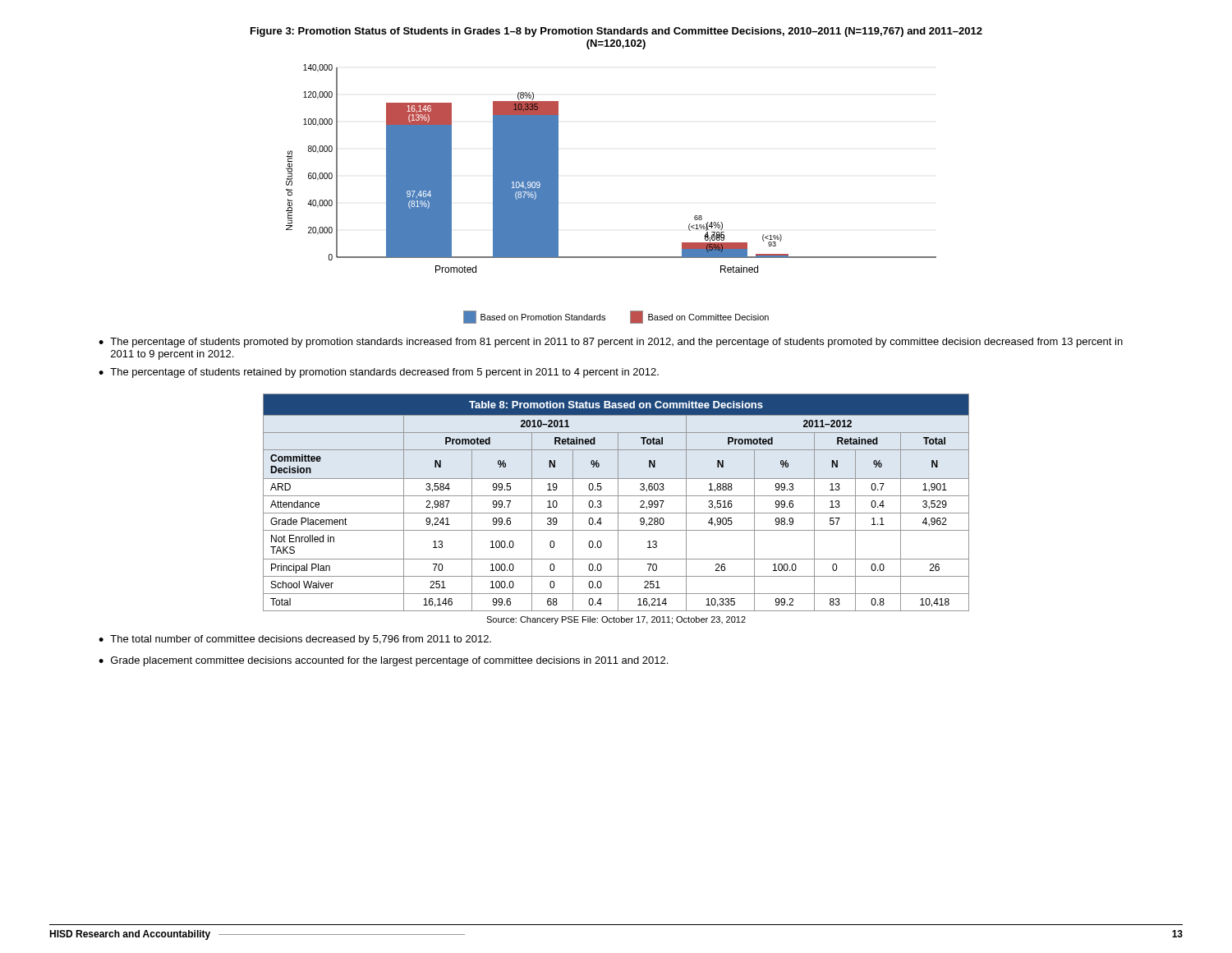Locate the passage starting "Figure 3: Promotion"
Viewport: 1232px width, 953px height.
pyautogui.click(x=616, y=37)
